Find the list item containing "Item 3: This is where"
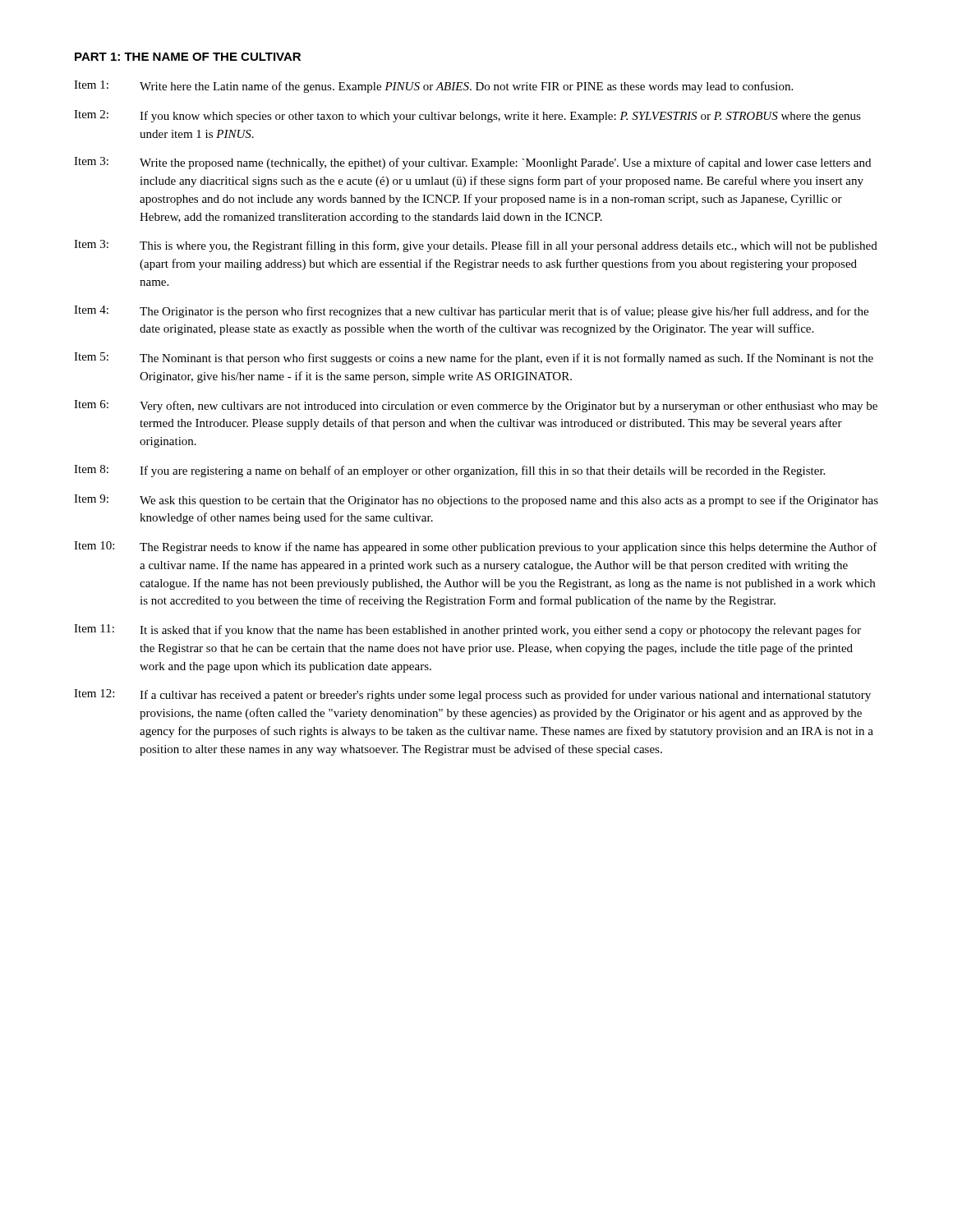 point(476,264)
